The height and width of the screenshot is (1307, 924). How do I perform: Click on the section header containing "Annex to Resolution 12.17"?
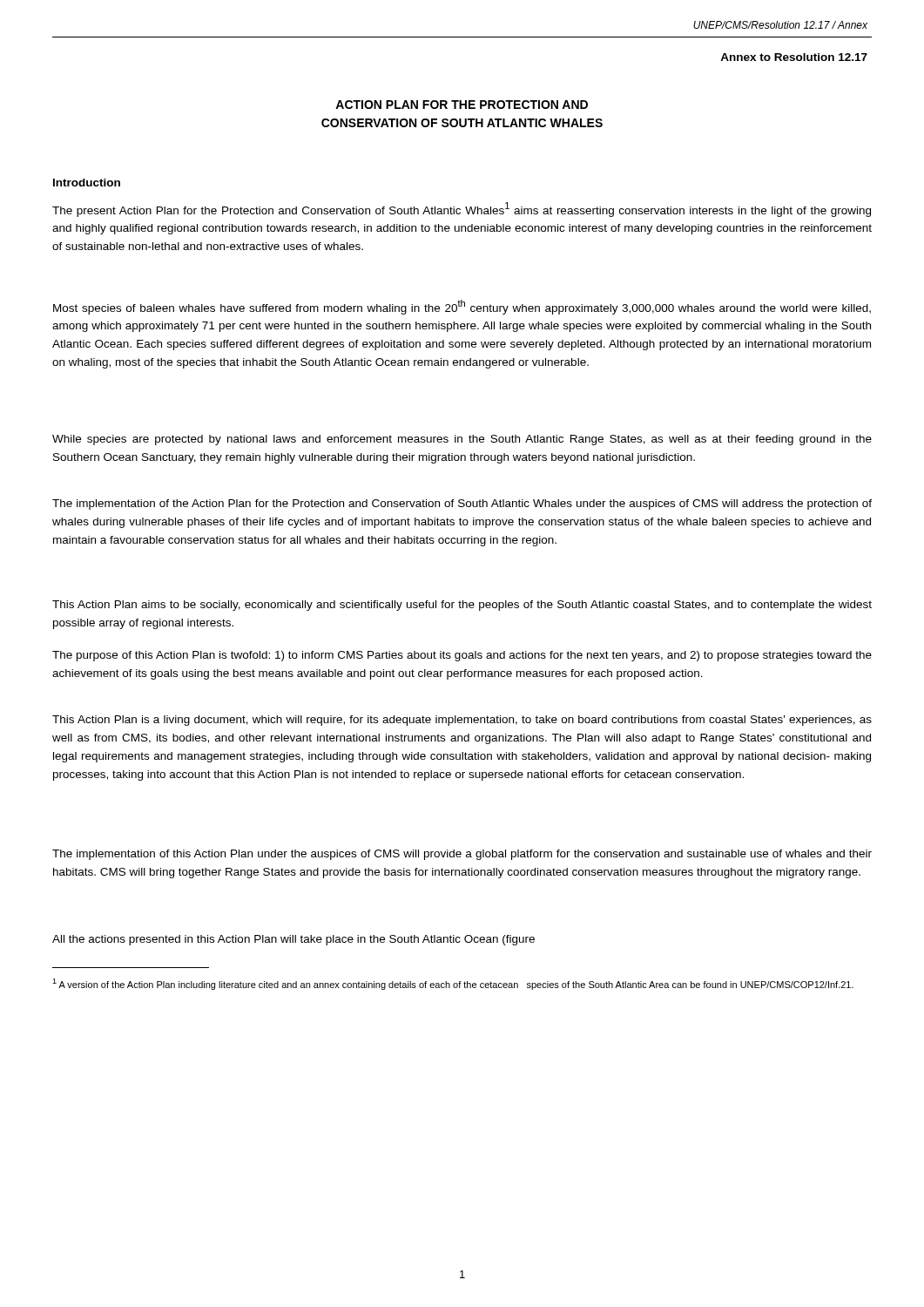(x=794, y=57)
